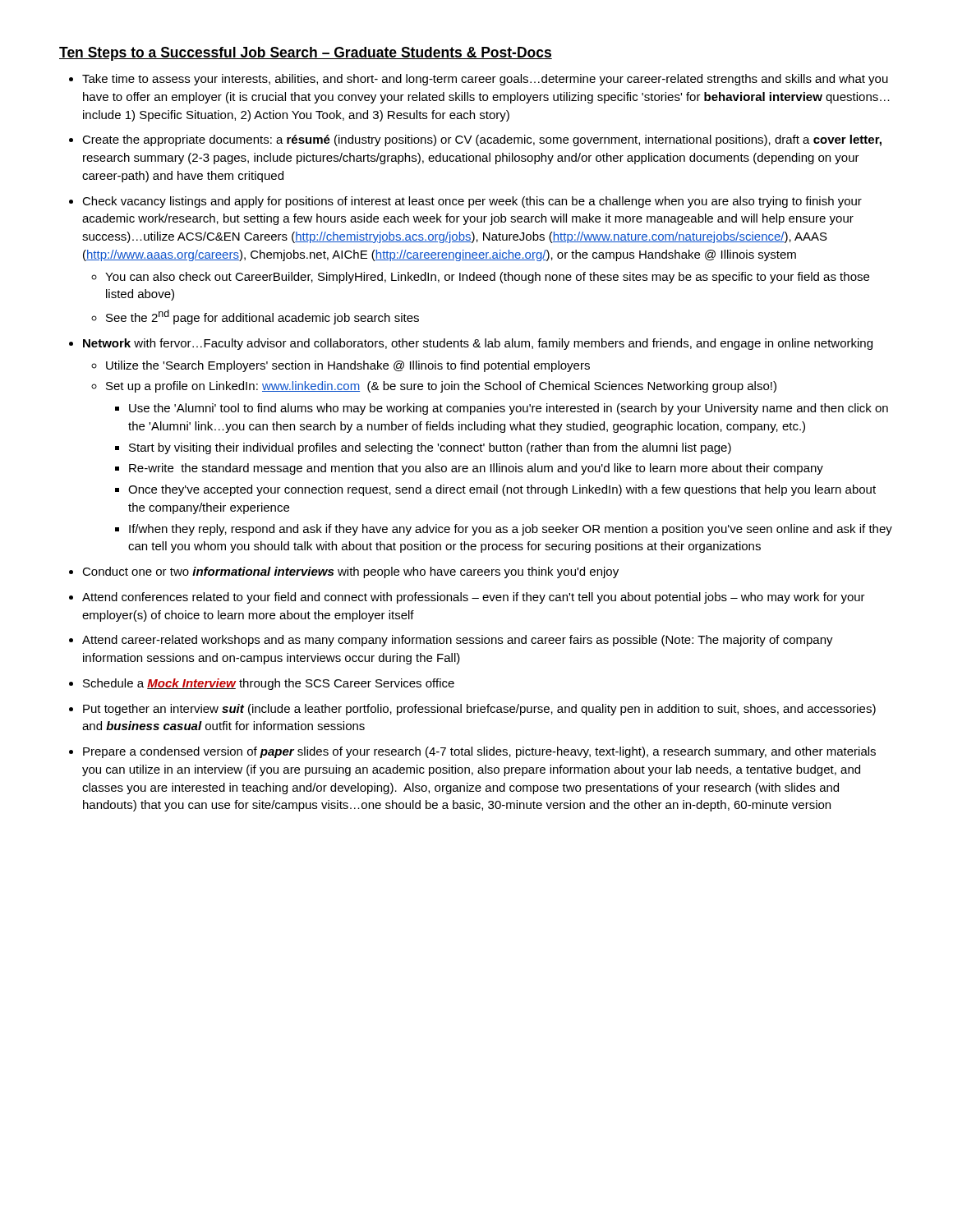Navigate to the block starting "Attend career-related workshops"
Viewport: 953px width, 1232px height.
coord(457,649)
